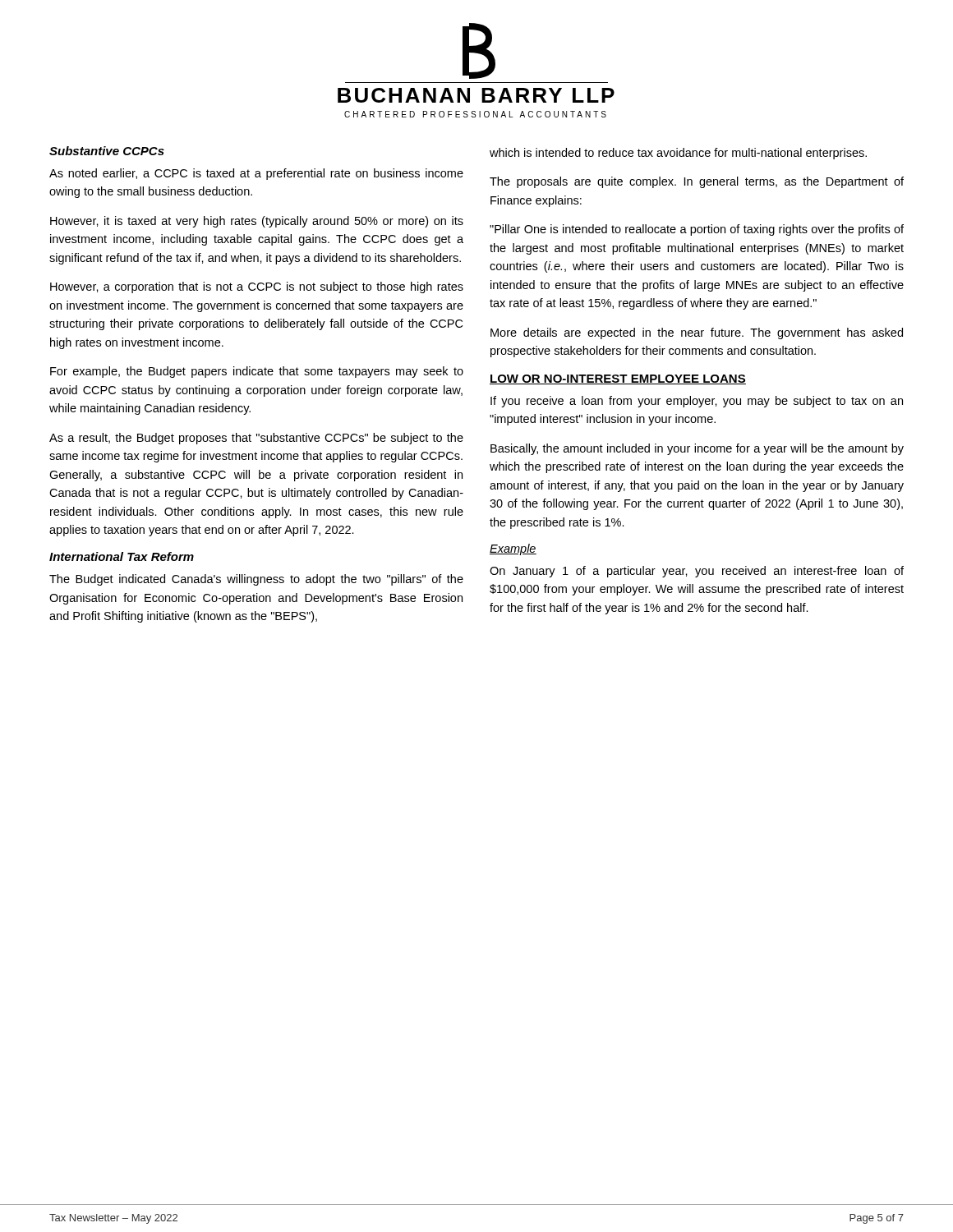Find the block on this page that starts "The Budget indicated Canada's"
The width and height of the screenshot is (953, 1232).
[x=256, y=598]
